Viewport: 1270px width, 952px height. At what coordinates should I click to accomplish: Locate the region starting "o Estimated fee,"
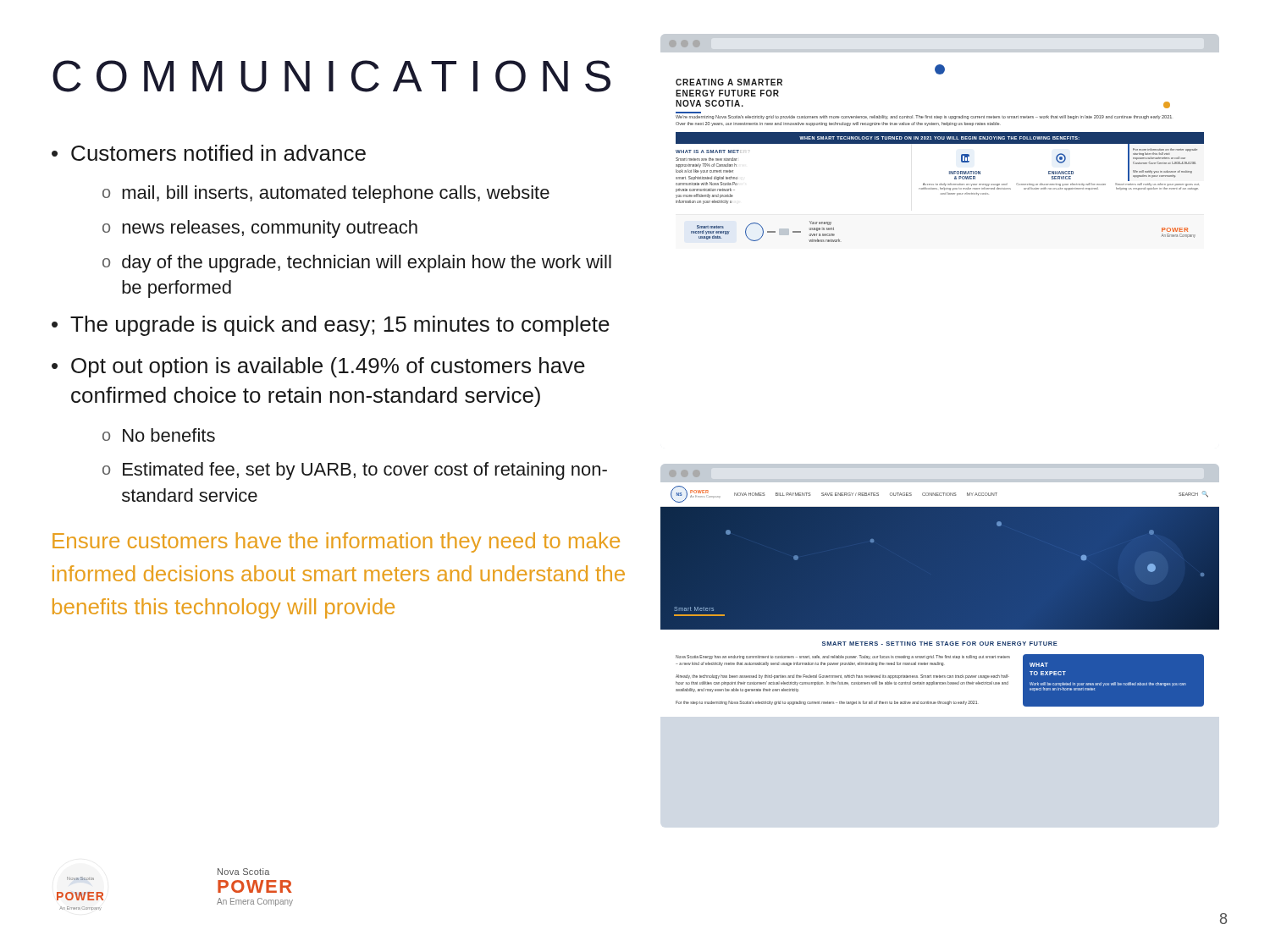click(x=364, y=483)
